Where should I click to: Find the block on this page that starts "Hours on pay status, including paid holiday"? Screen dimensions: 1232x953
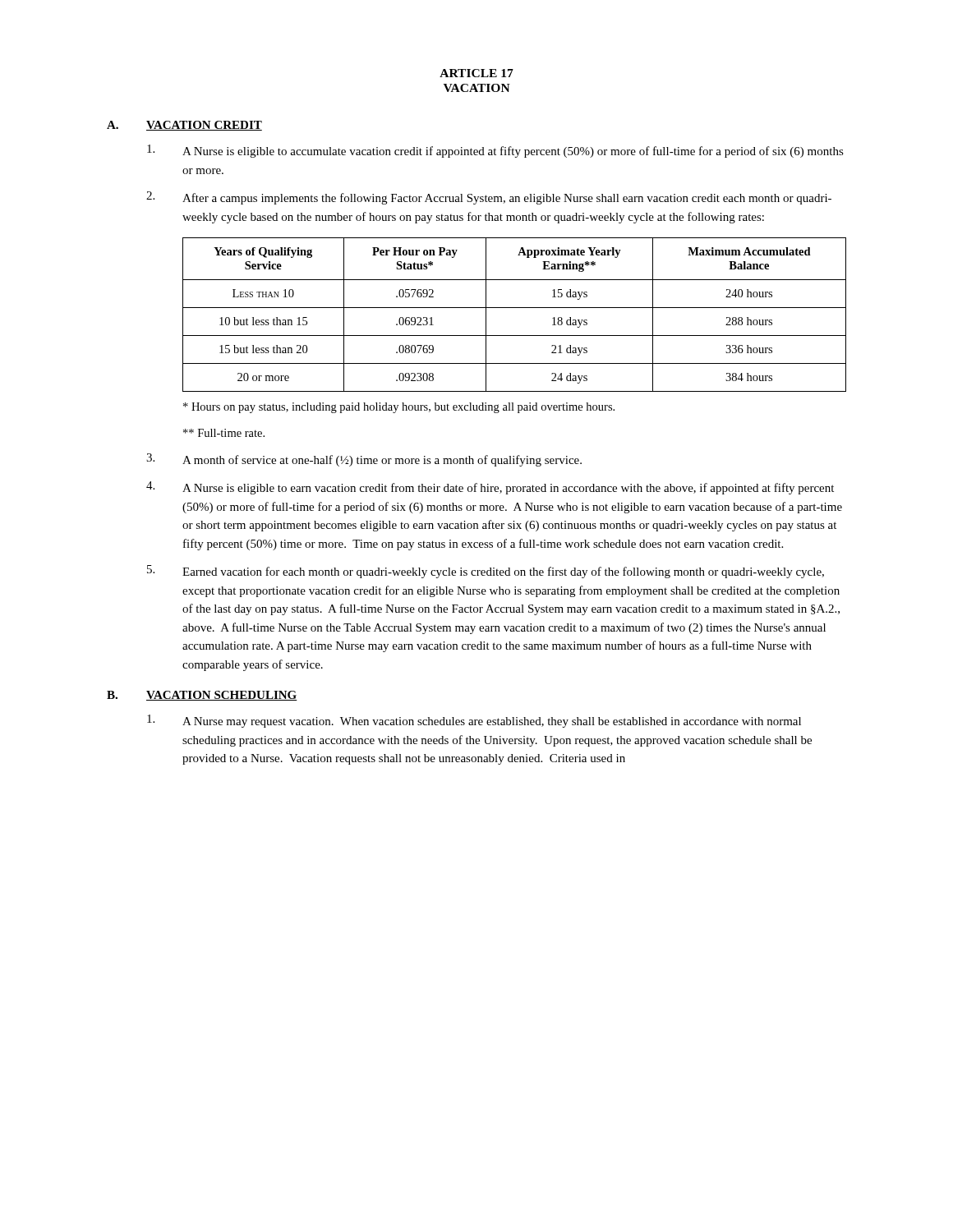[x=399, y=407]
